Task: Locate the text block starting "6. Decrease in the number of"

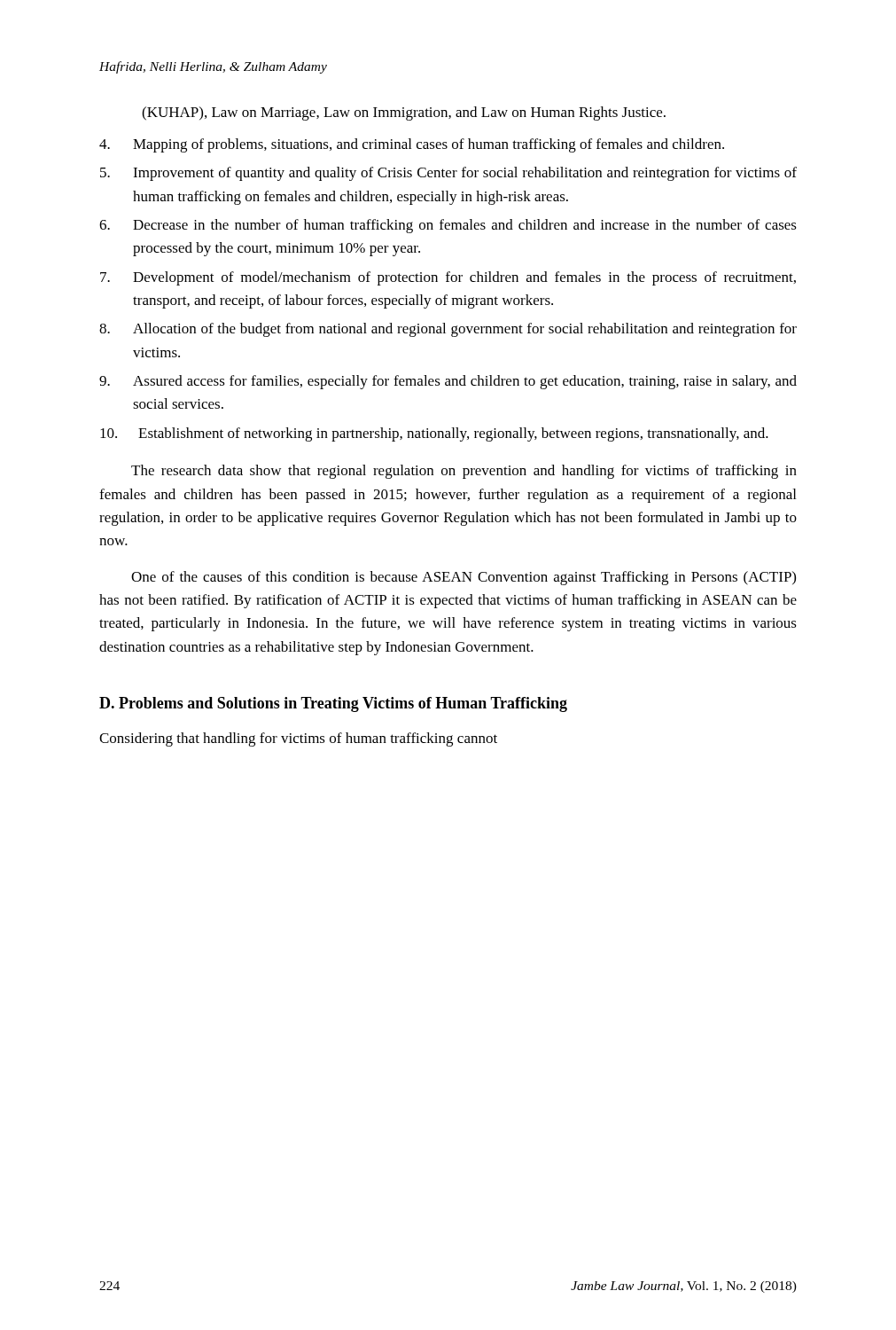Action: pos(448,237)
